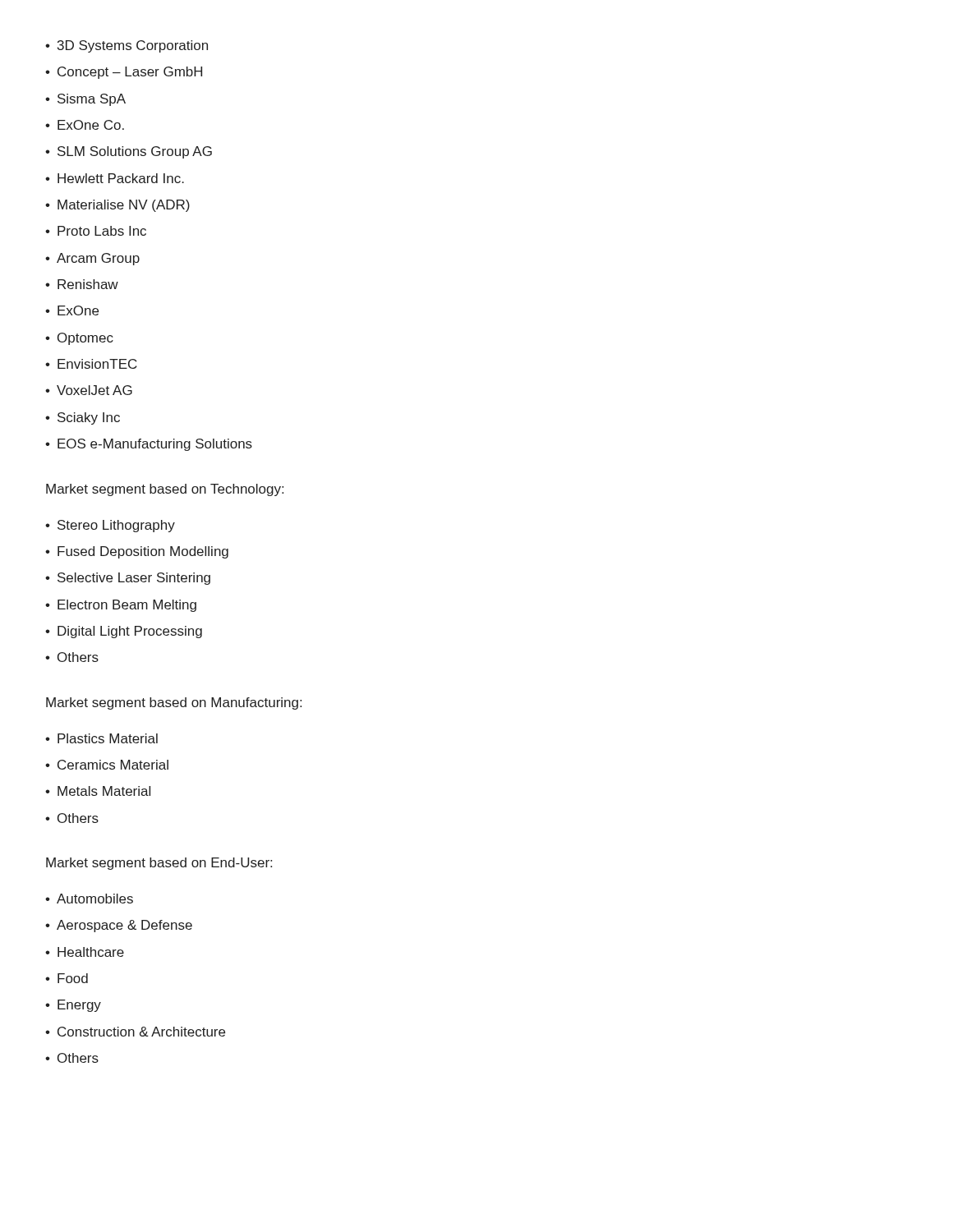953x1232 pixels.
Task: Locate the text "•SLM Solutions Group AG"
Action: [129, 152]
